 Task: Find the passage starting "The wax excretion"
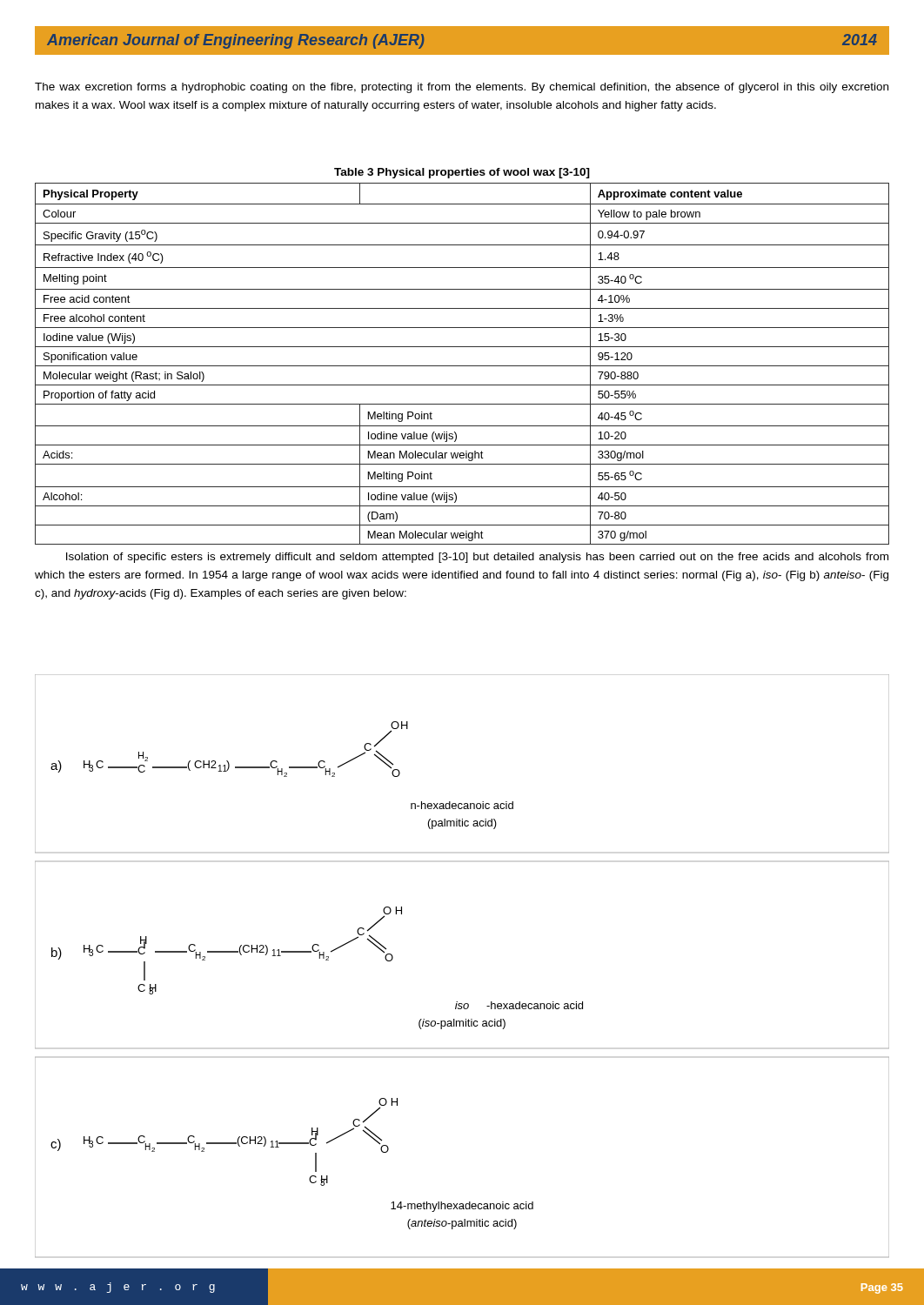[x=462, y=96]
